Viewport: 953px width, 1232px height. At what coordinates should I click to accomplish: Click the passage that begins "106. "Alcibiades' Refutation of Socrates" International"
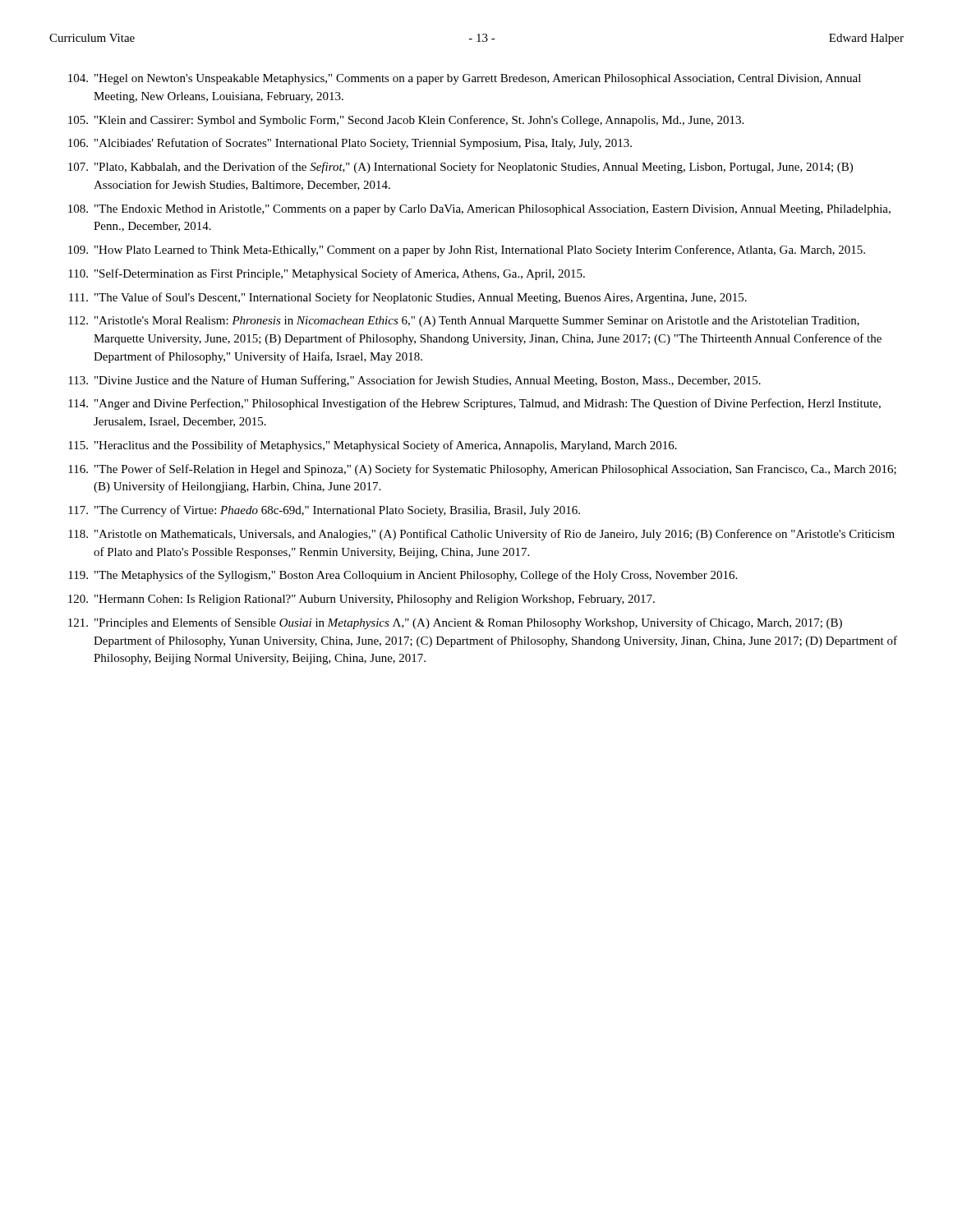point(476,144)
